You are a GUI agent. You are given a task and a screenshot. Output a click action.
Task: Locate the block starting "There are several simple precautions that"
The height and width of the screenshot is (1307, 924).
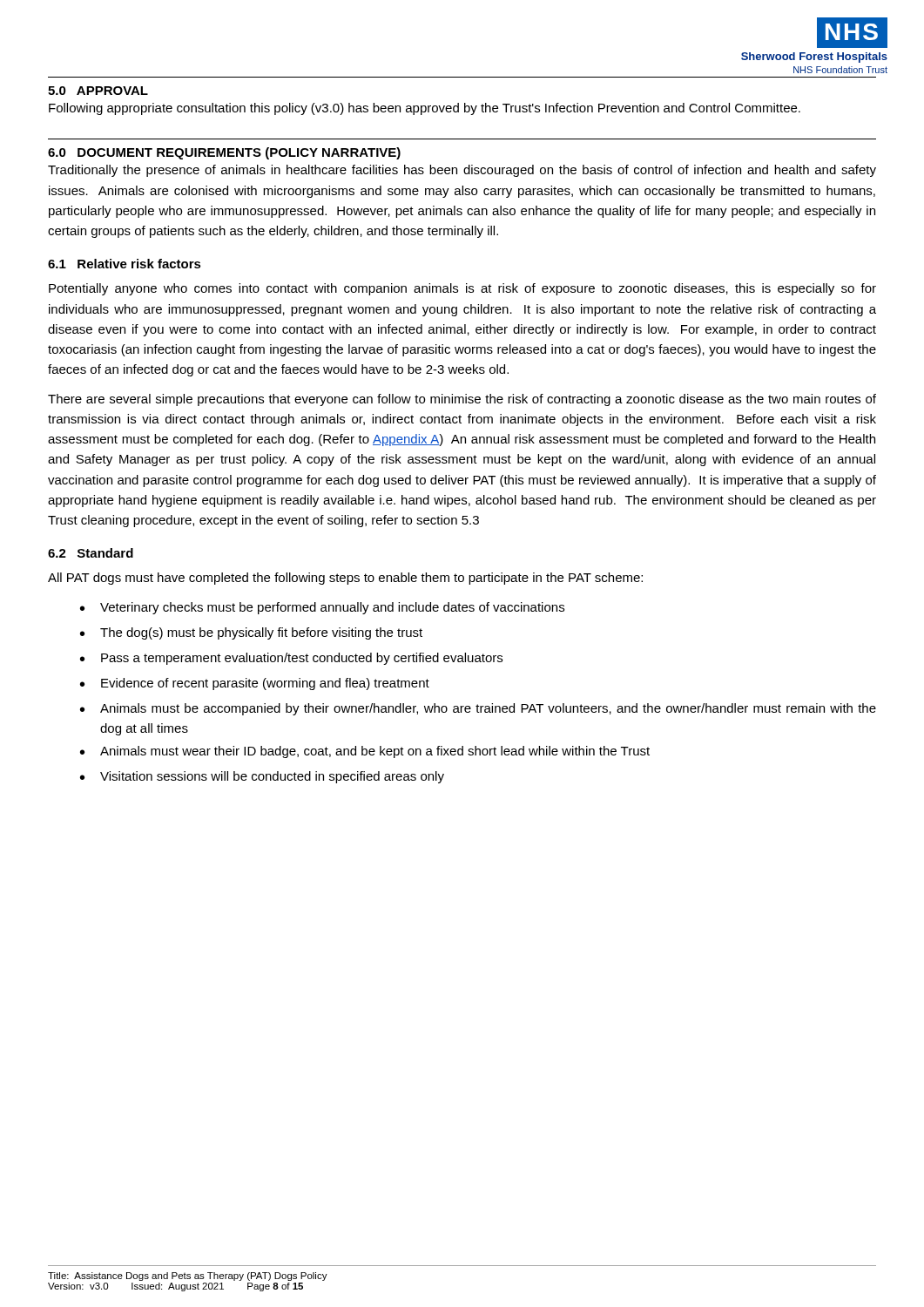[462, 459]
